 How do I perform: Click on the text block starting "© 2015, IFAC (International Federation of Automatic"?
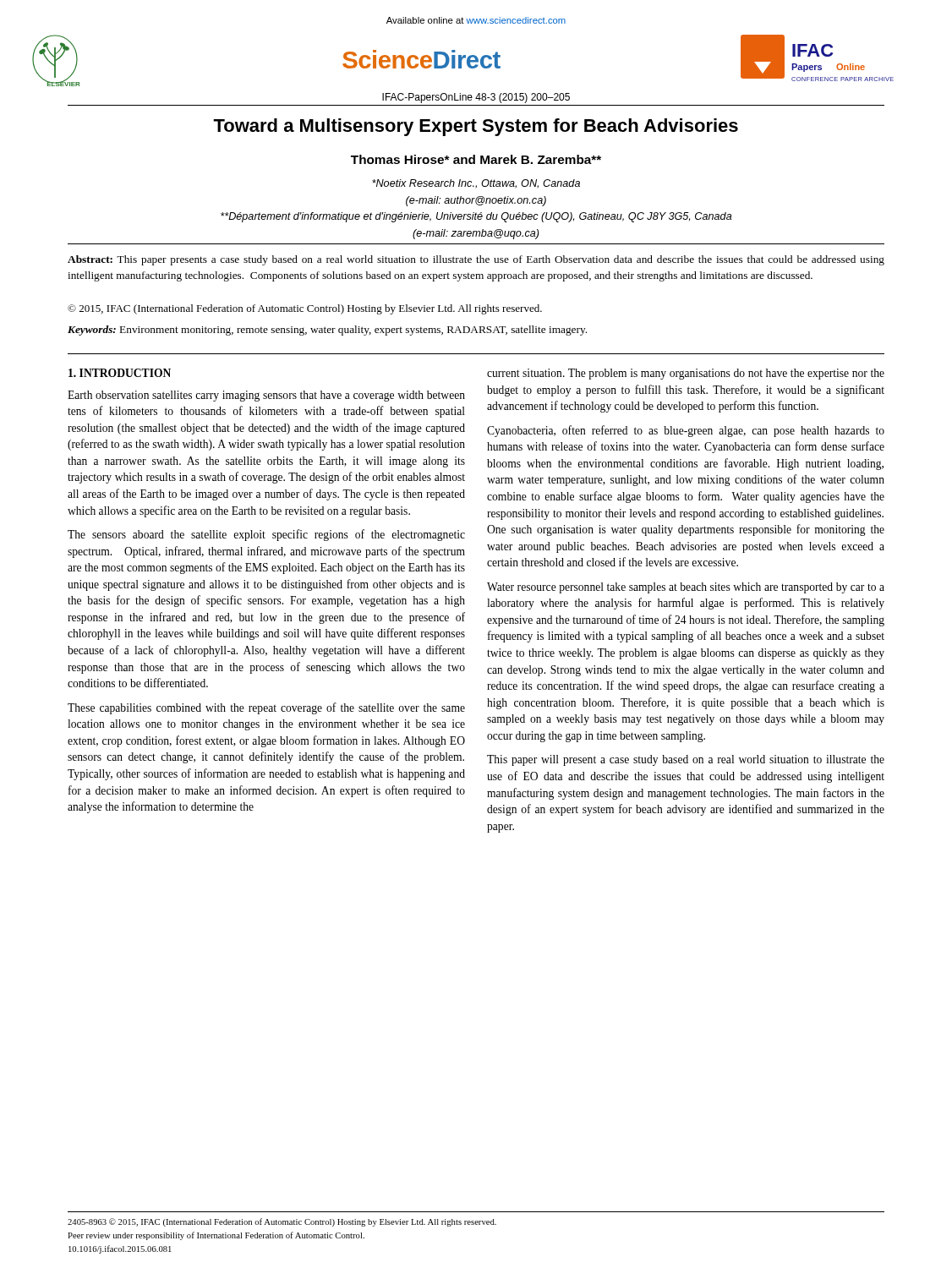305,308
